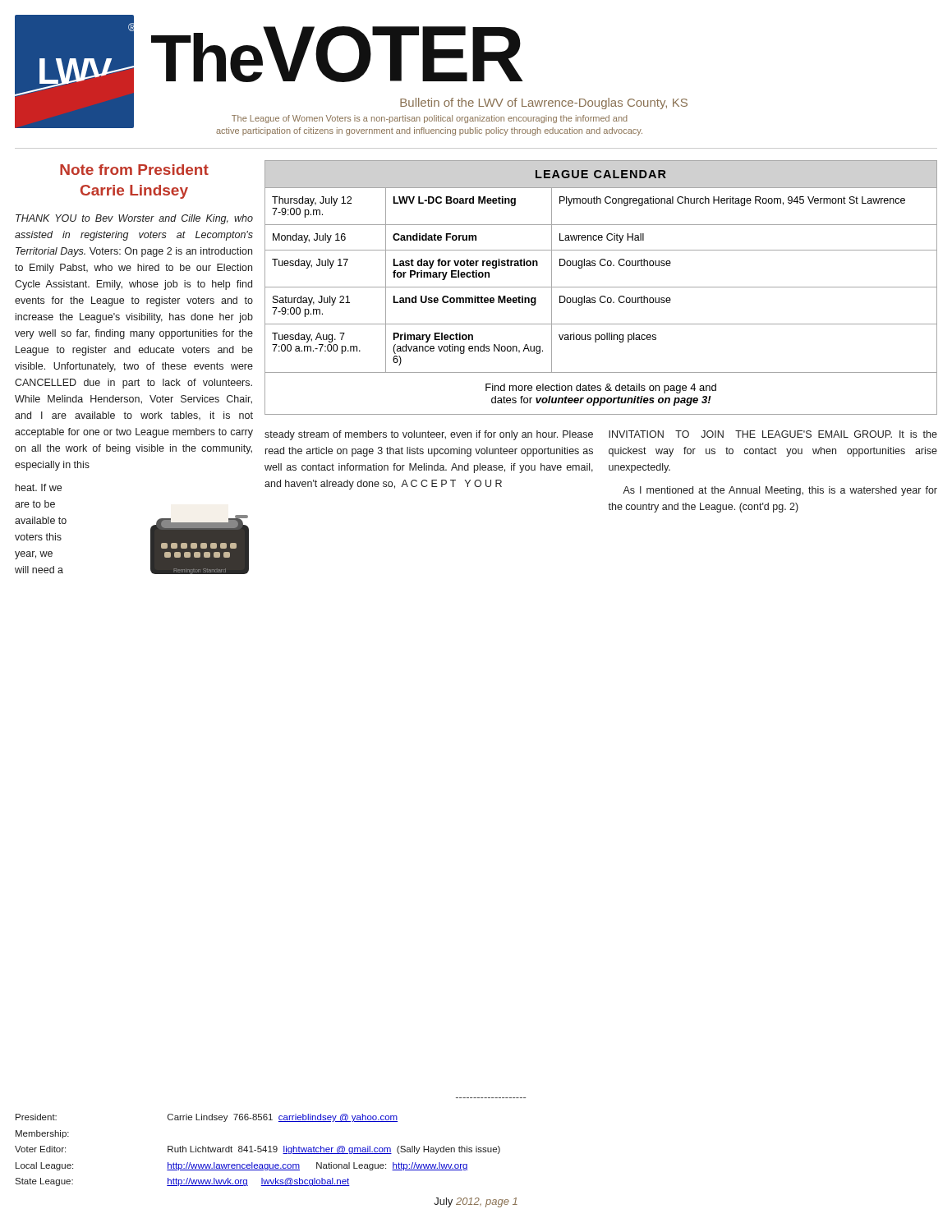The height and width of the screenshot is (1232, 952).
Task: Point to "Bulletin of the LWV of Lawrence-Douglas County, KS"
Action: [544, 102]
